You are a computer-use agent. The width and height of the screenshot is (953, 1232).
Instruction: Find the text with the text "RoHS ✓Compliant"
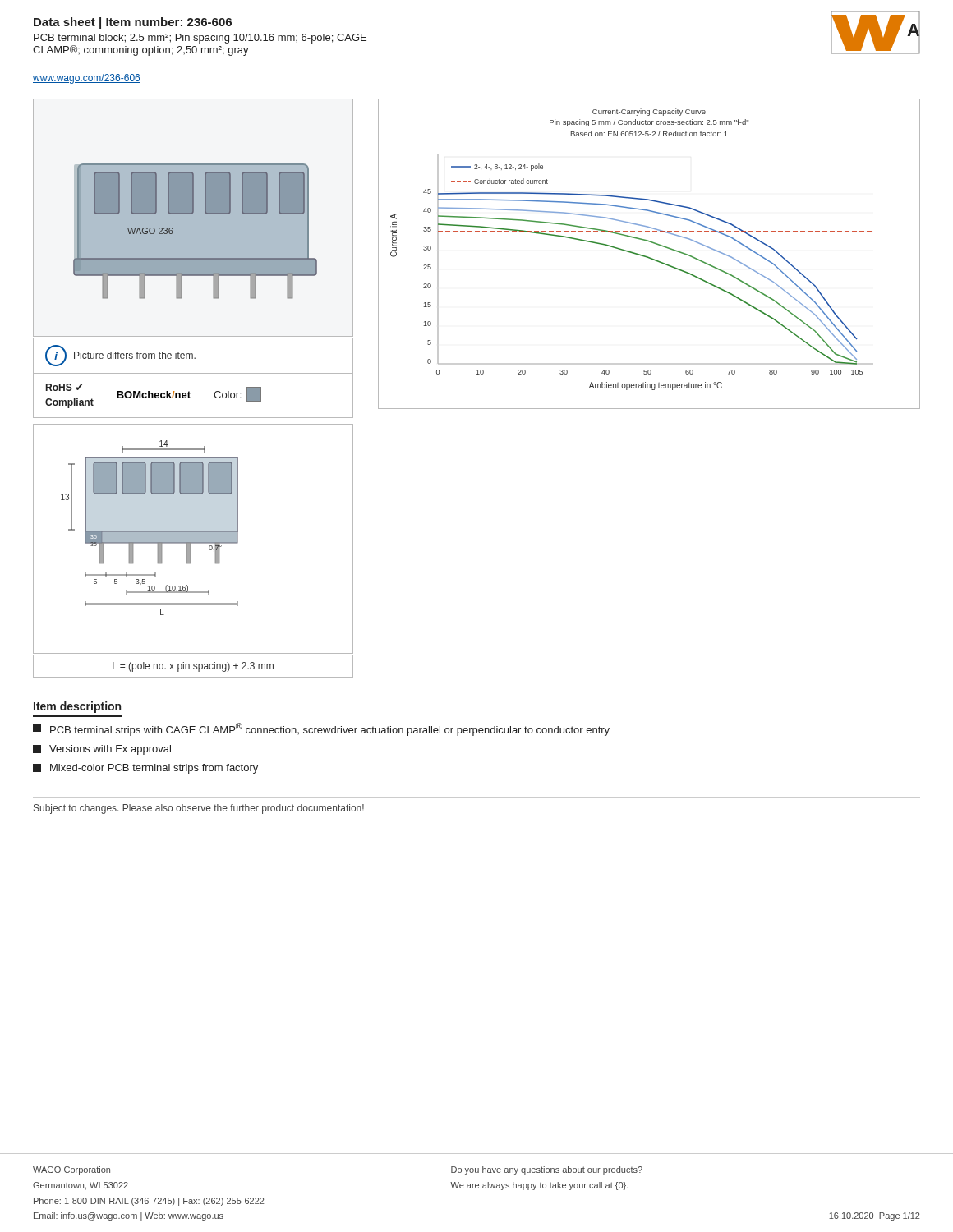[x=69, y=394]
